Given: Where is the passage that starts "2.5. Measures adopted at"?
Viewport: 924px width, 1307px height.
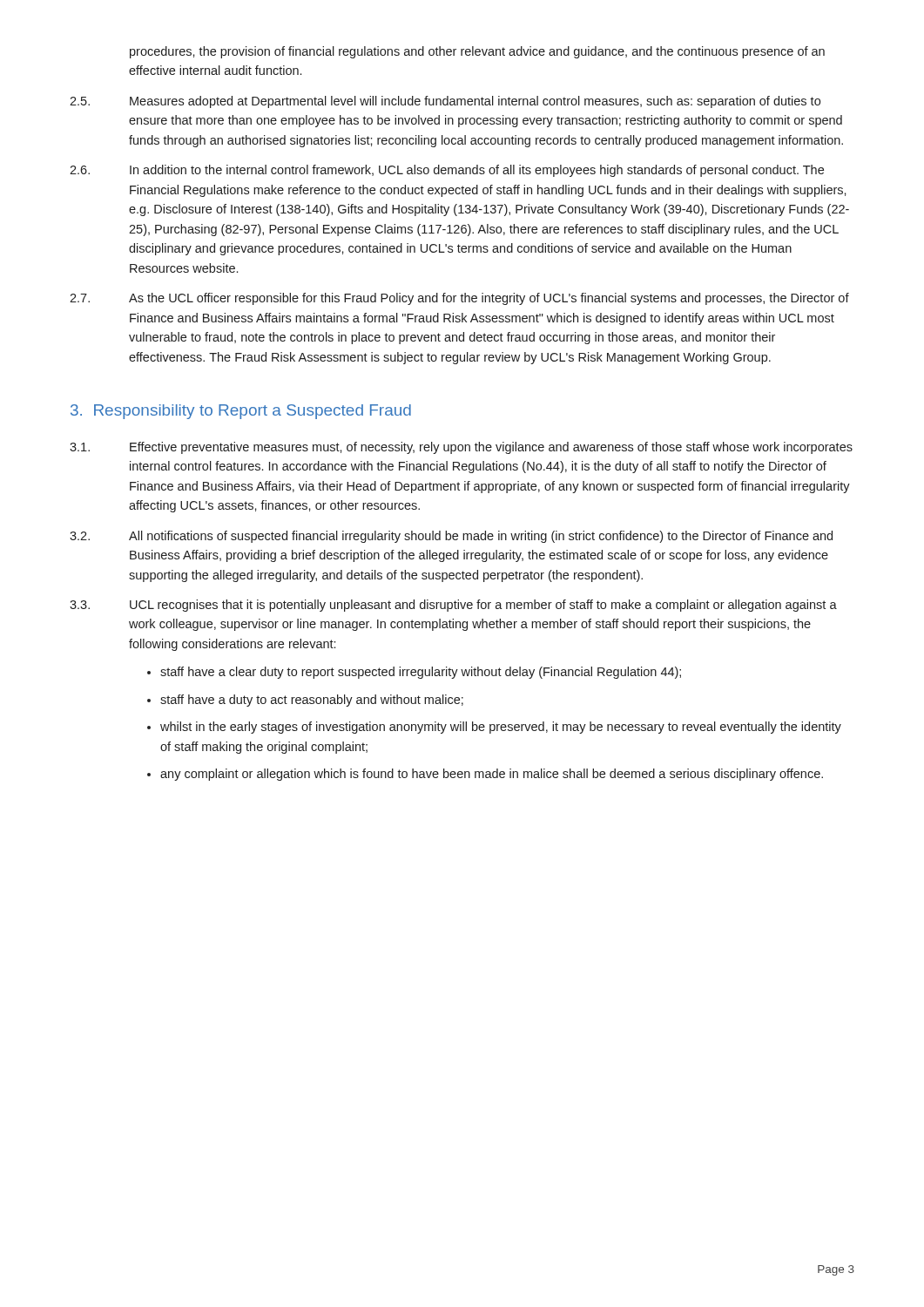Looking at the screenshot, I should tap(462, 121).
